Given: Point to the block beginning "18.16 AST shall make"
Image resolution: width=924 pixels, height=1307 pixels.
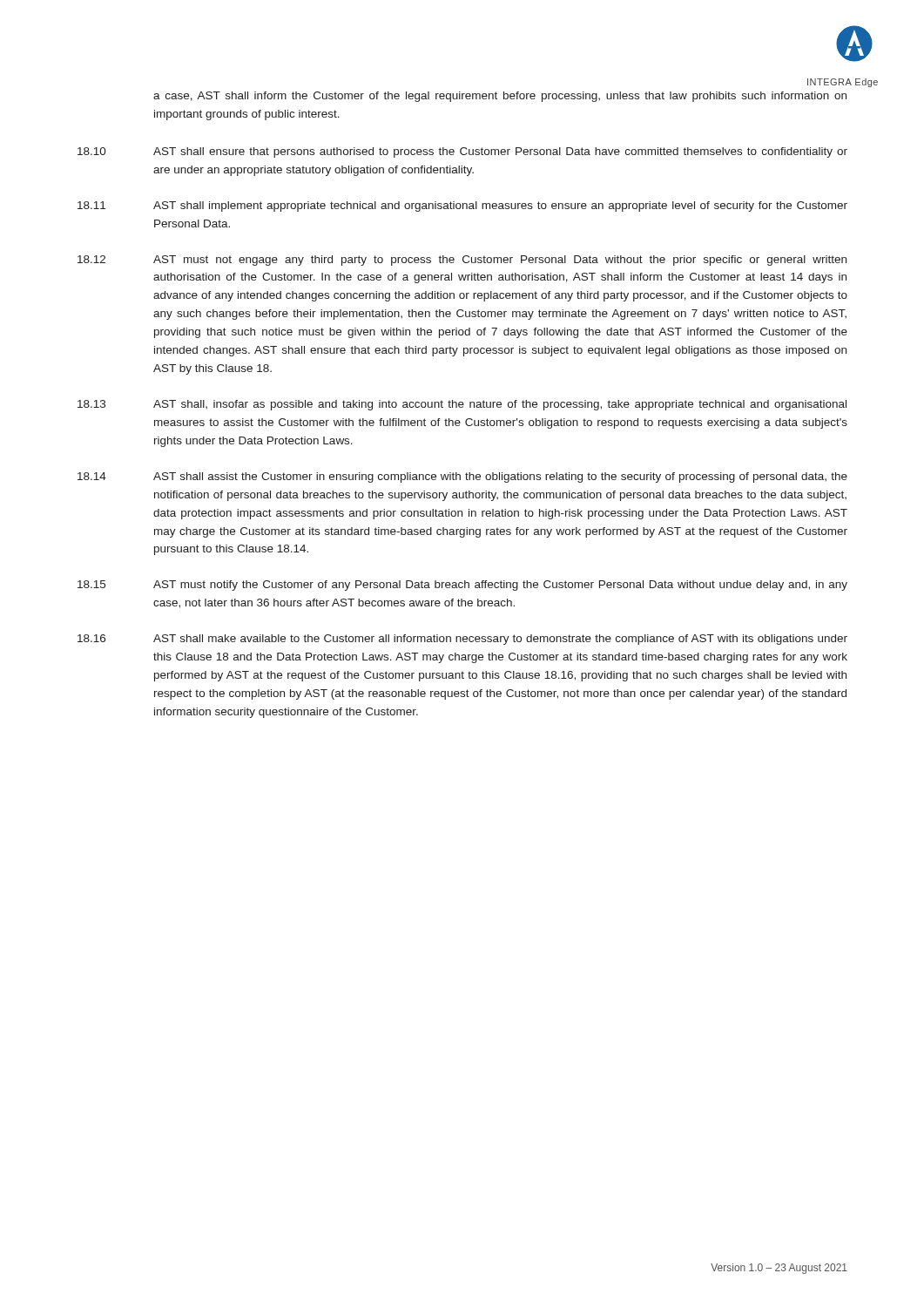Looking at the screenshot, I should pyautogui.click(x=462, y=676).
